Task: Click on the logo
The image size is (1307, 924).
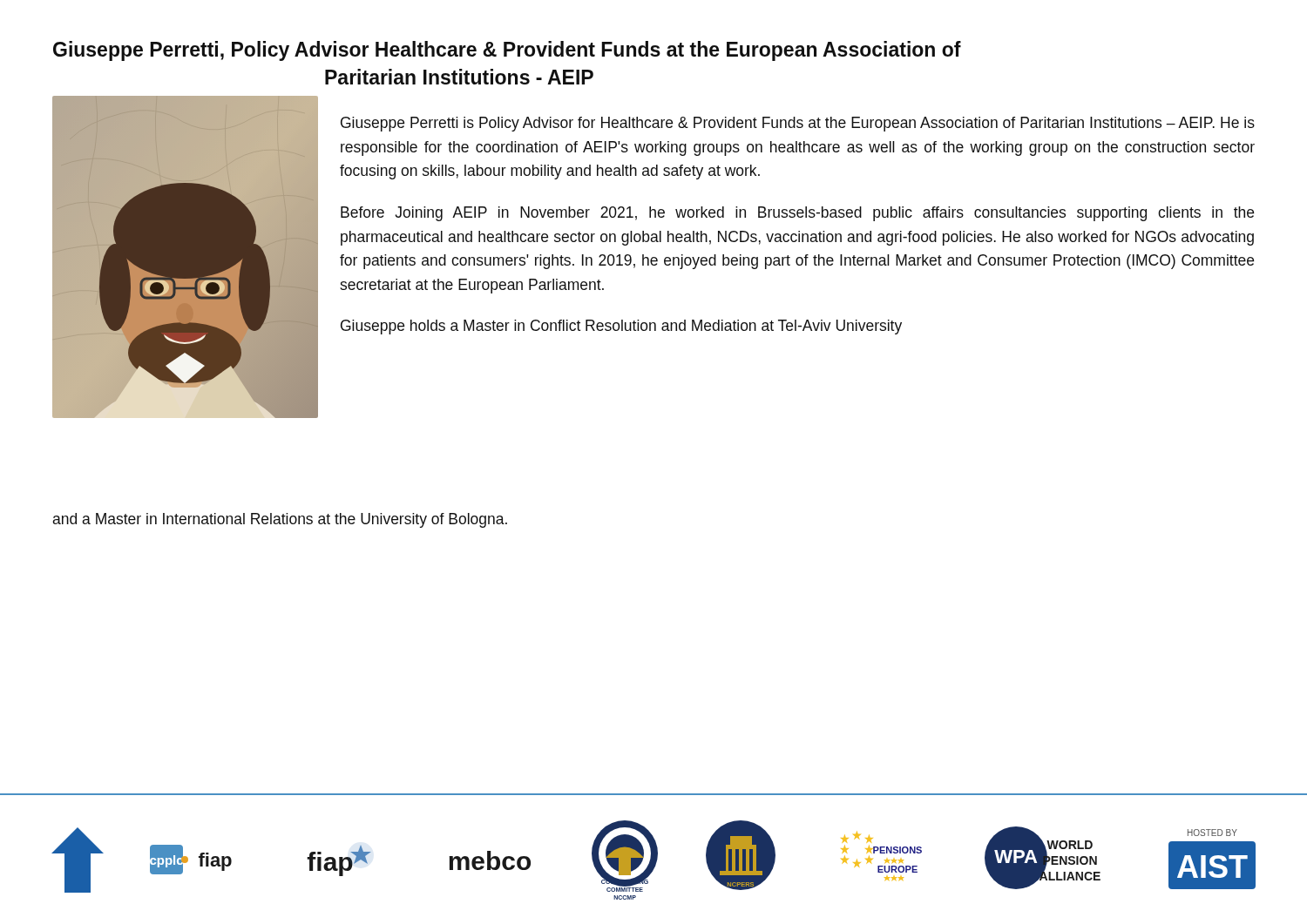Action: click(654, 859)
